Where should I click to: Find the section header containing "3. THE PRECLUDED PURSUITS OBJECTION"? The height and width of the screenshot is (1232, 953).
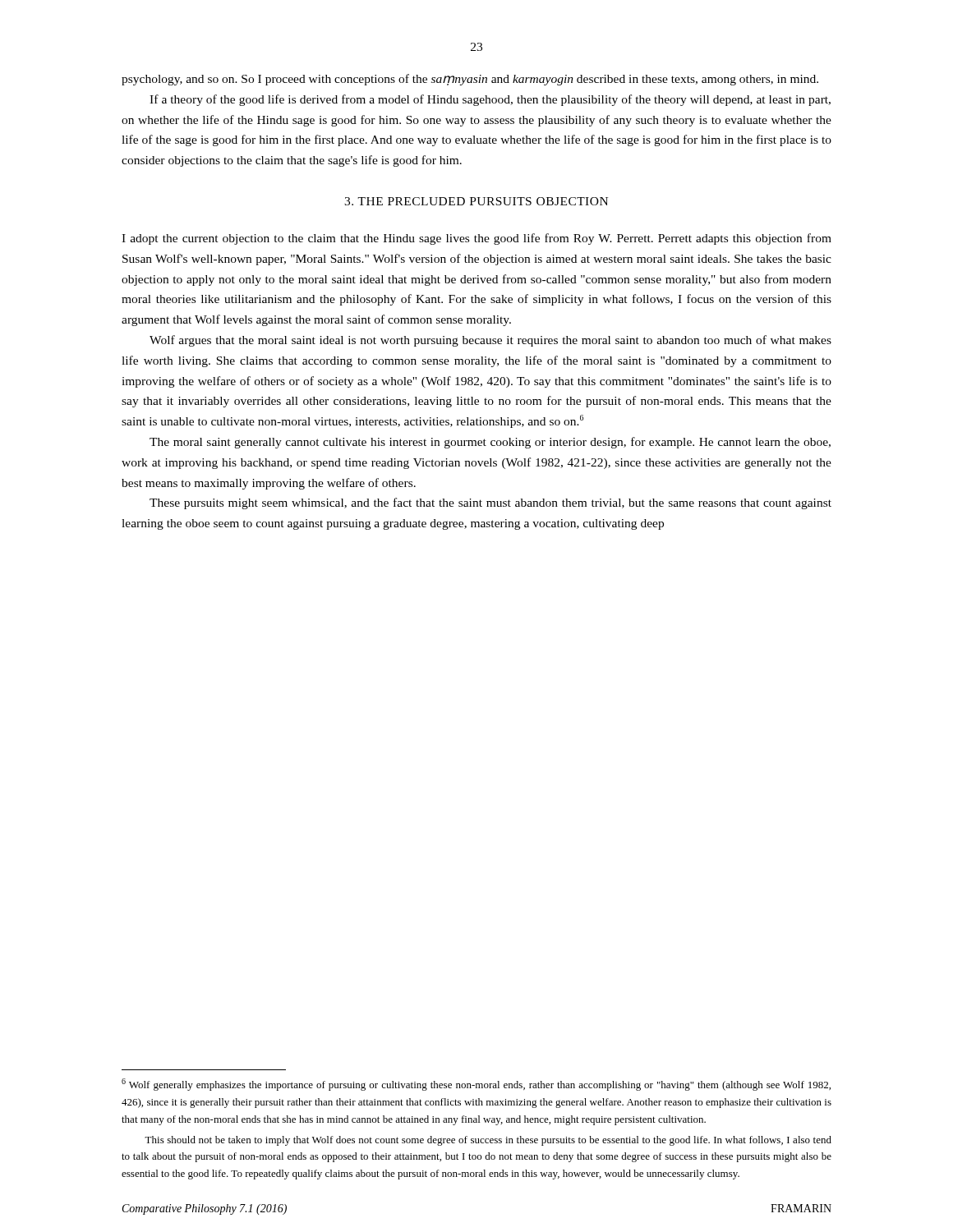(476, 201)
